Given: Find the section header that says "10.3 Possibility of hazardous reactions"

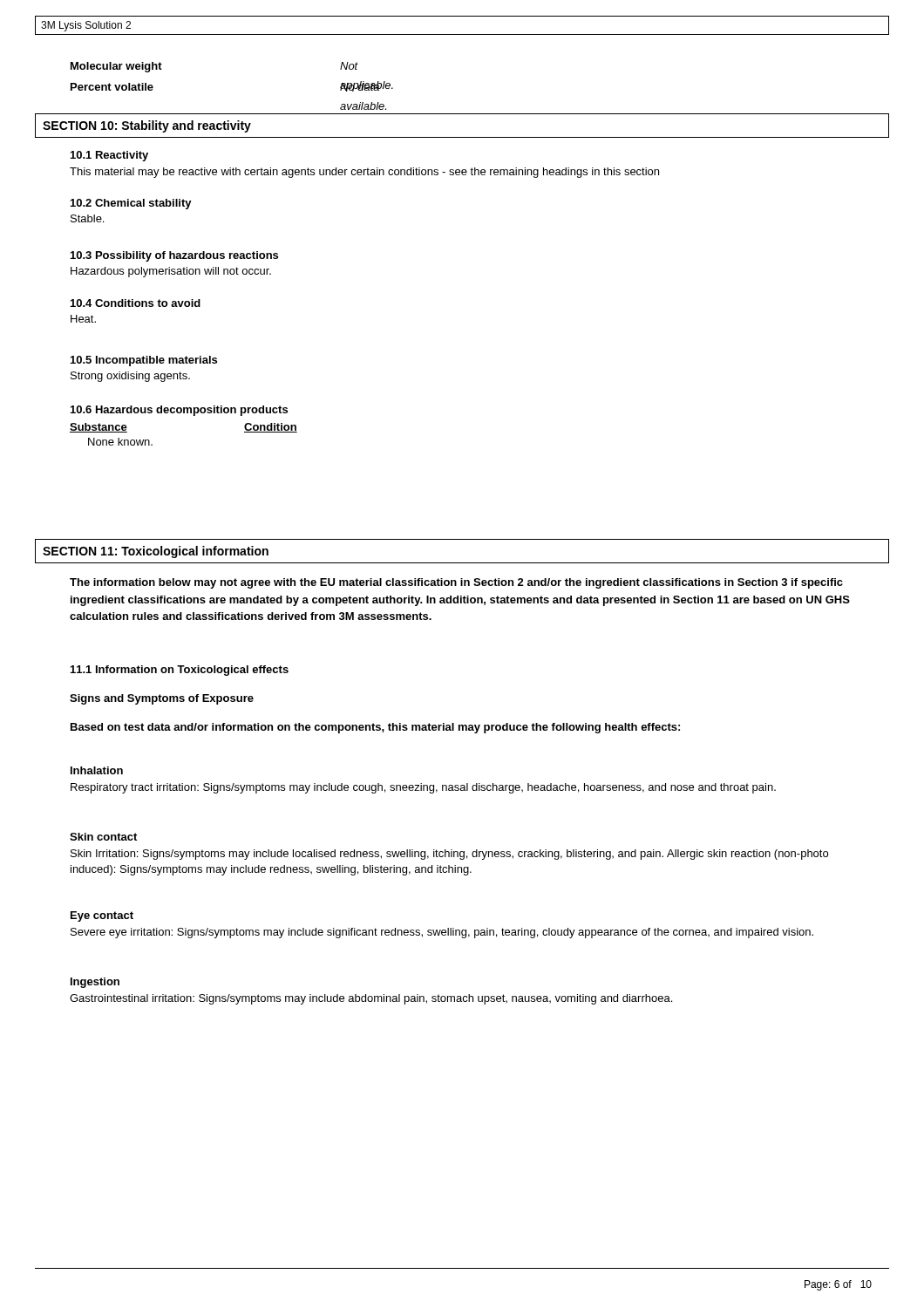Looking at the screenshot, I should click(174, 255).
